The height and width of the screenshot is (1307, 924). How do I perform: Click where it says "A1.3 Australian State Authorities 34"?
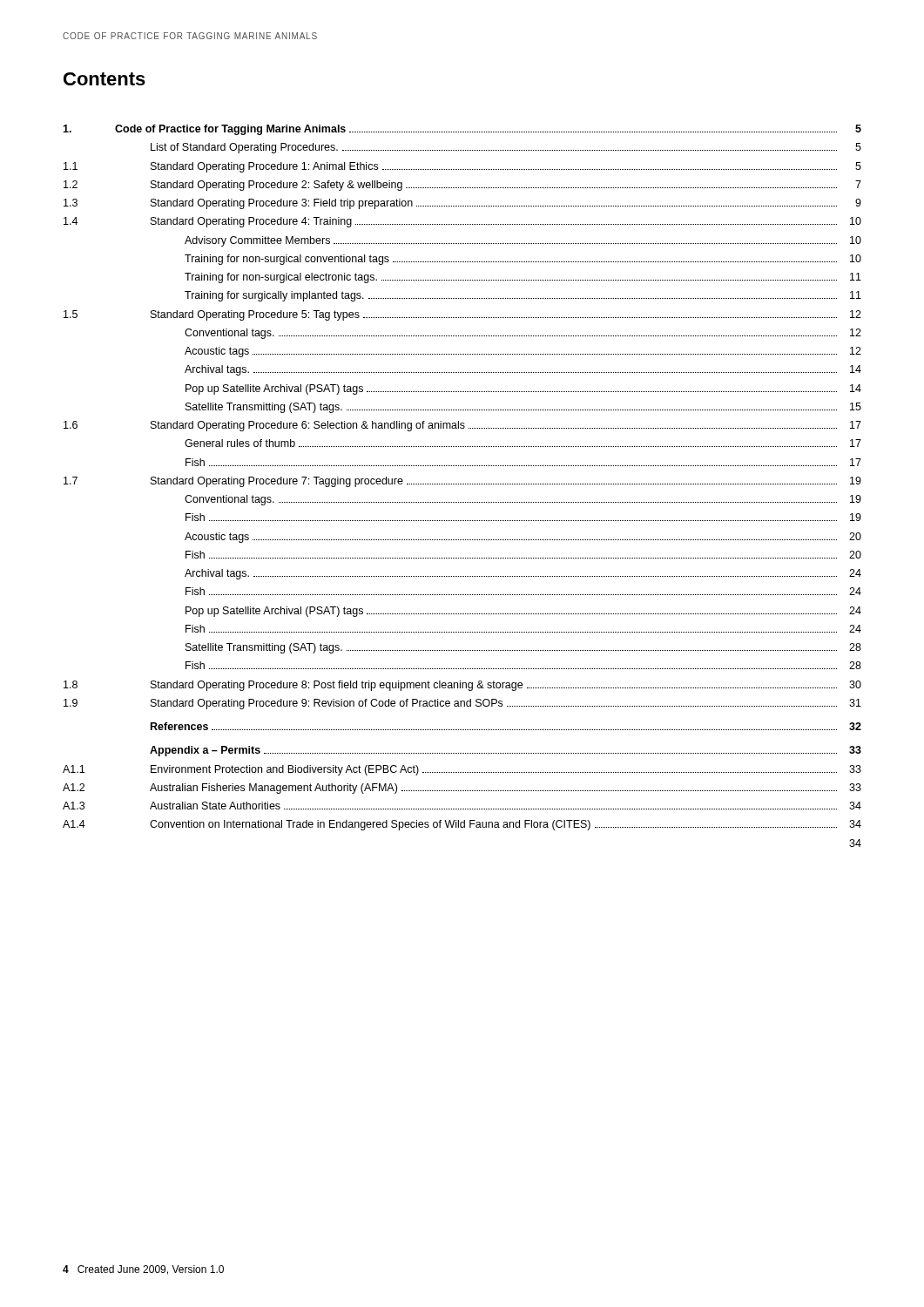click(x=462, y=807)
